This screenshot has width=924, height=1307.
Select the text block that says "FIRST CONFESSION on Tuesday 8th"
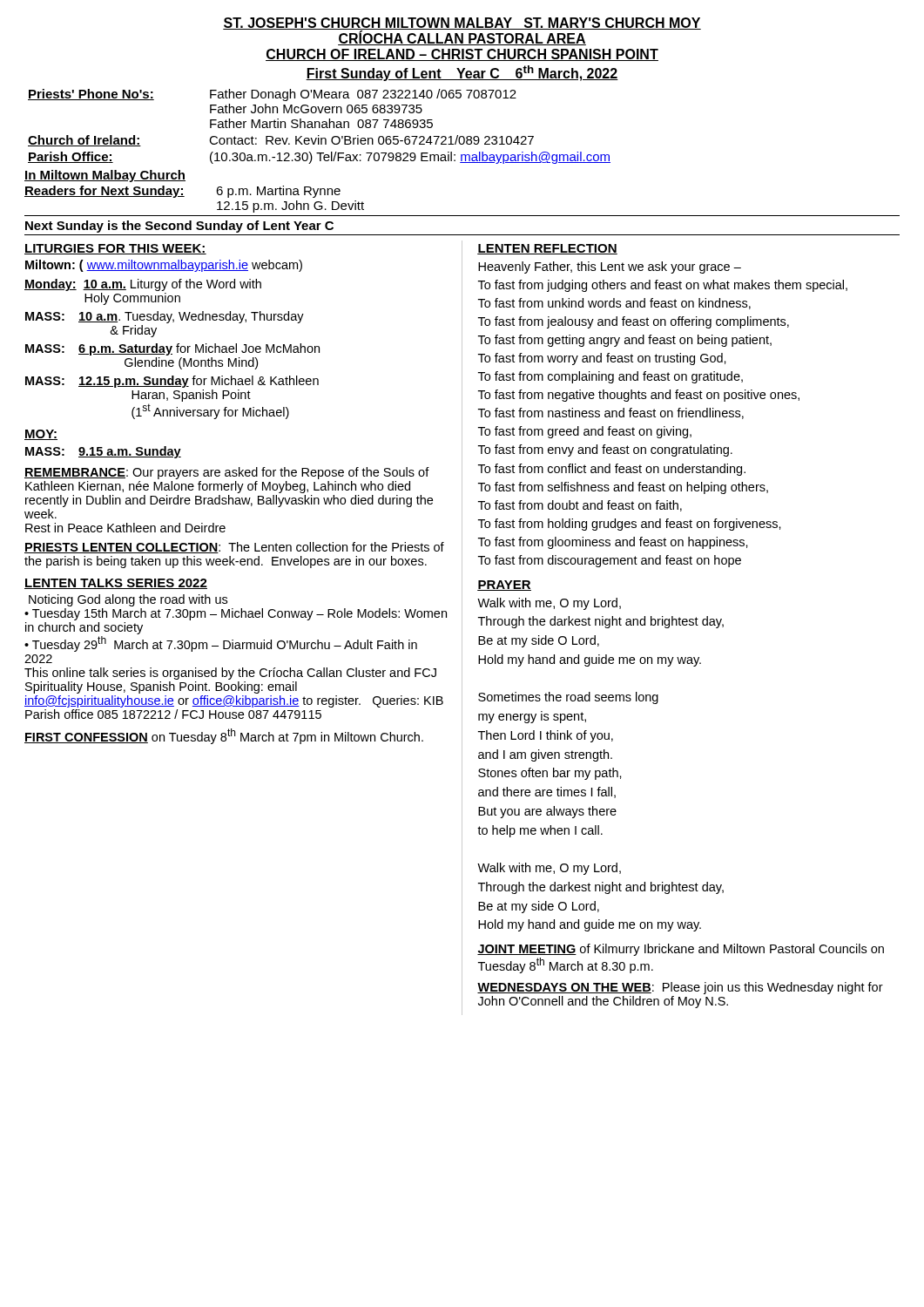(x=224, y=735)
